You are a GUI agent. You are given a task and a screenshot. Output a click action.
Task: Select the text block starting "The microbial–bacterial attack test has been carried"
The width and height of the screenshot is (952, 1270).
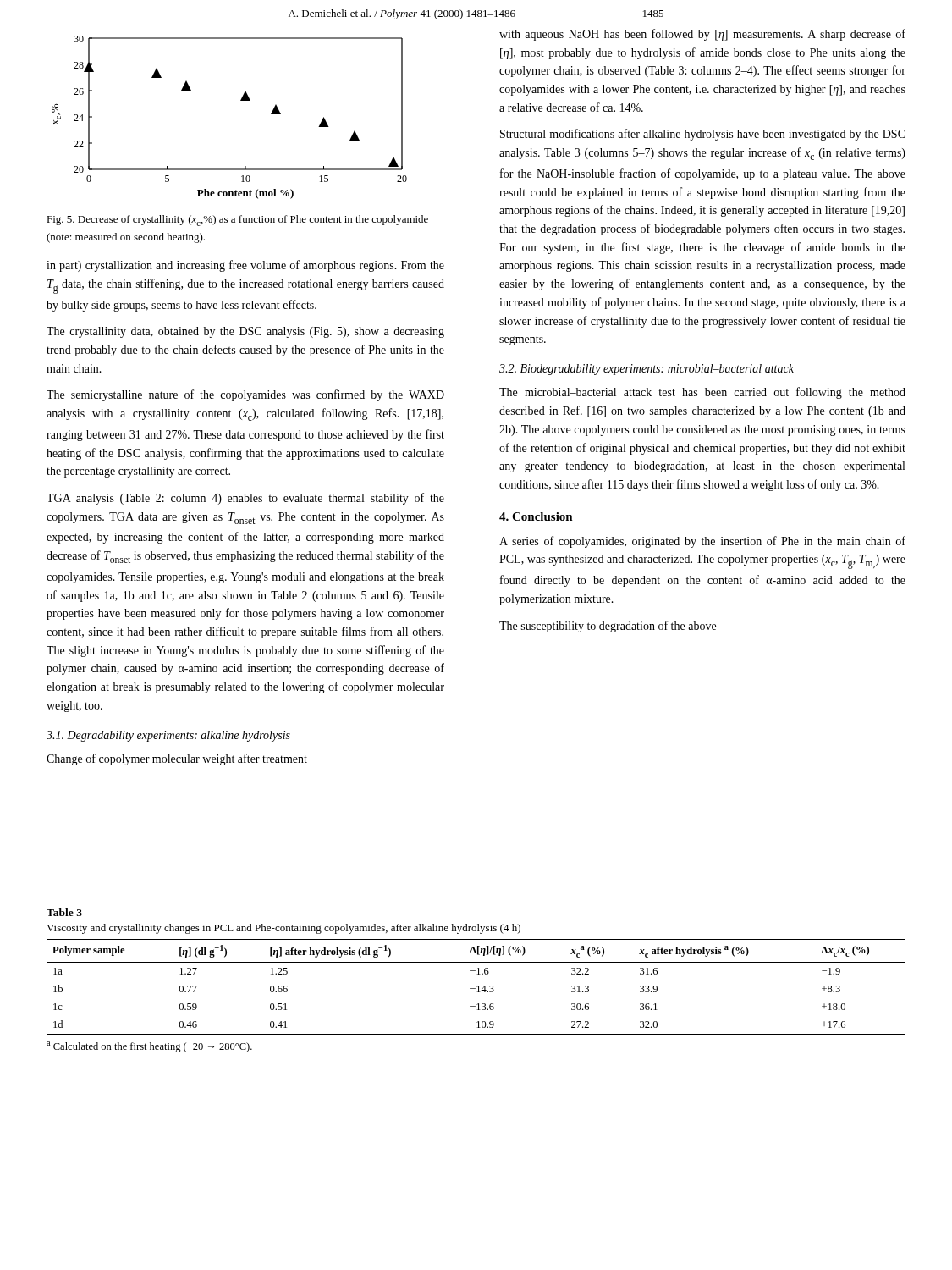click(x=702, y=439)
